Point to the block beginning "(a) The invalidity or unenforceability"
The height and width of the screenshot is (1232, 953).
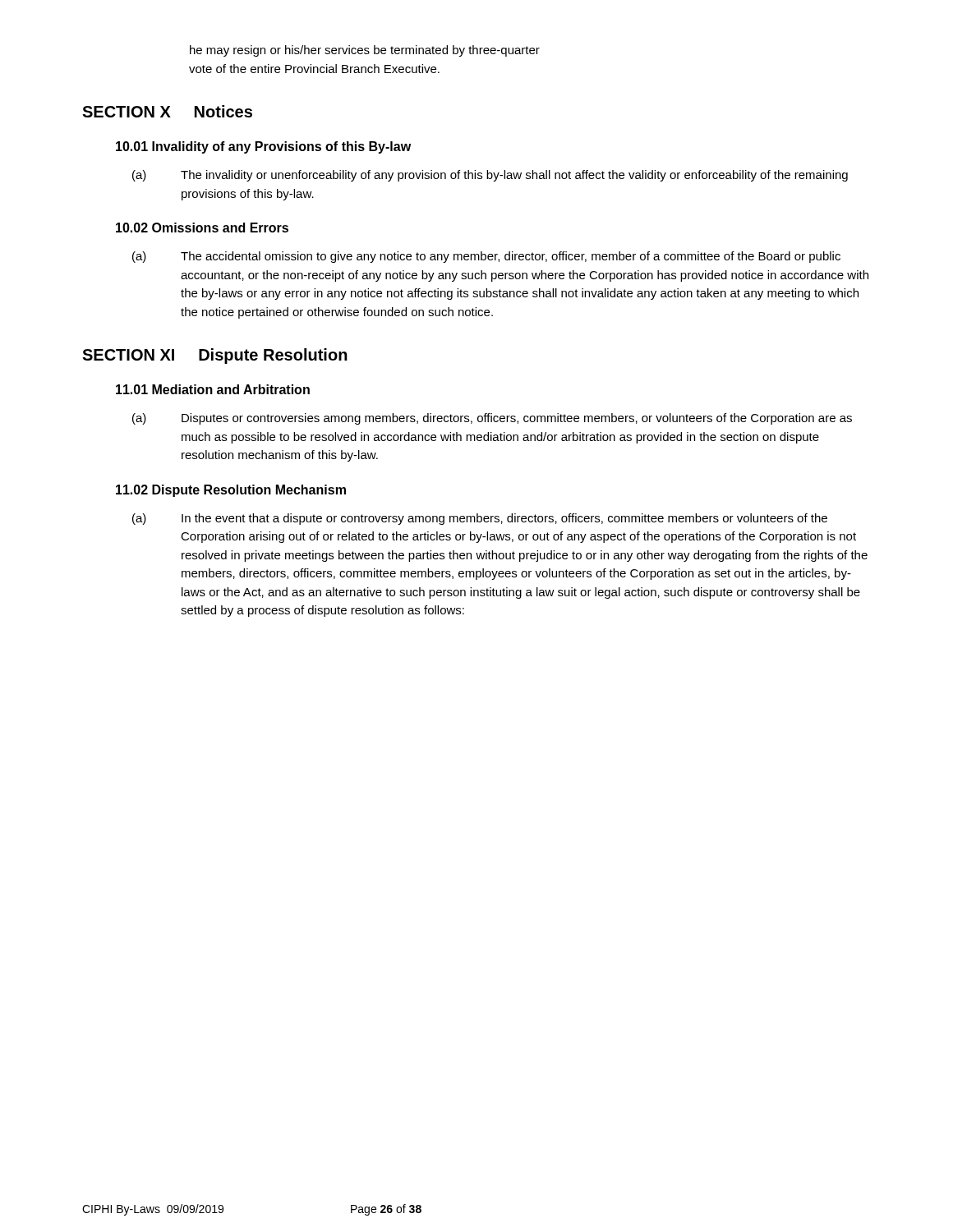[501, 184]
